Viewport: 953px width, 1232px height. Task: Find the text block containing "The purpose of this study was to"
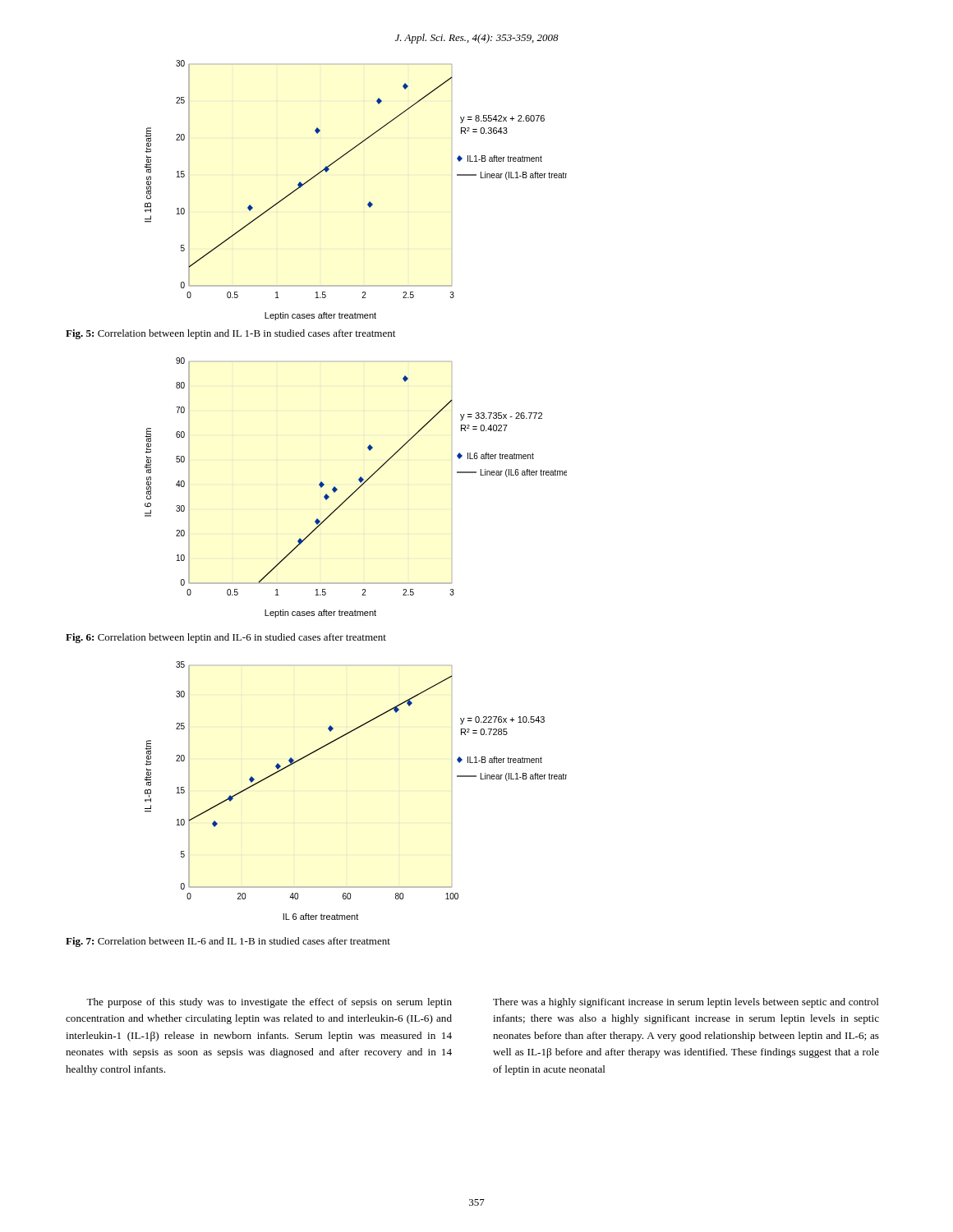click(259, 1035)
